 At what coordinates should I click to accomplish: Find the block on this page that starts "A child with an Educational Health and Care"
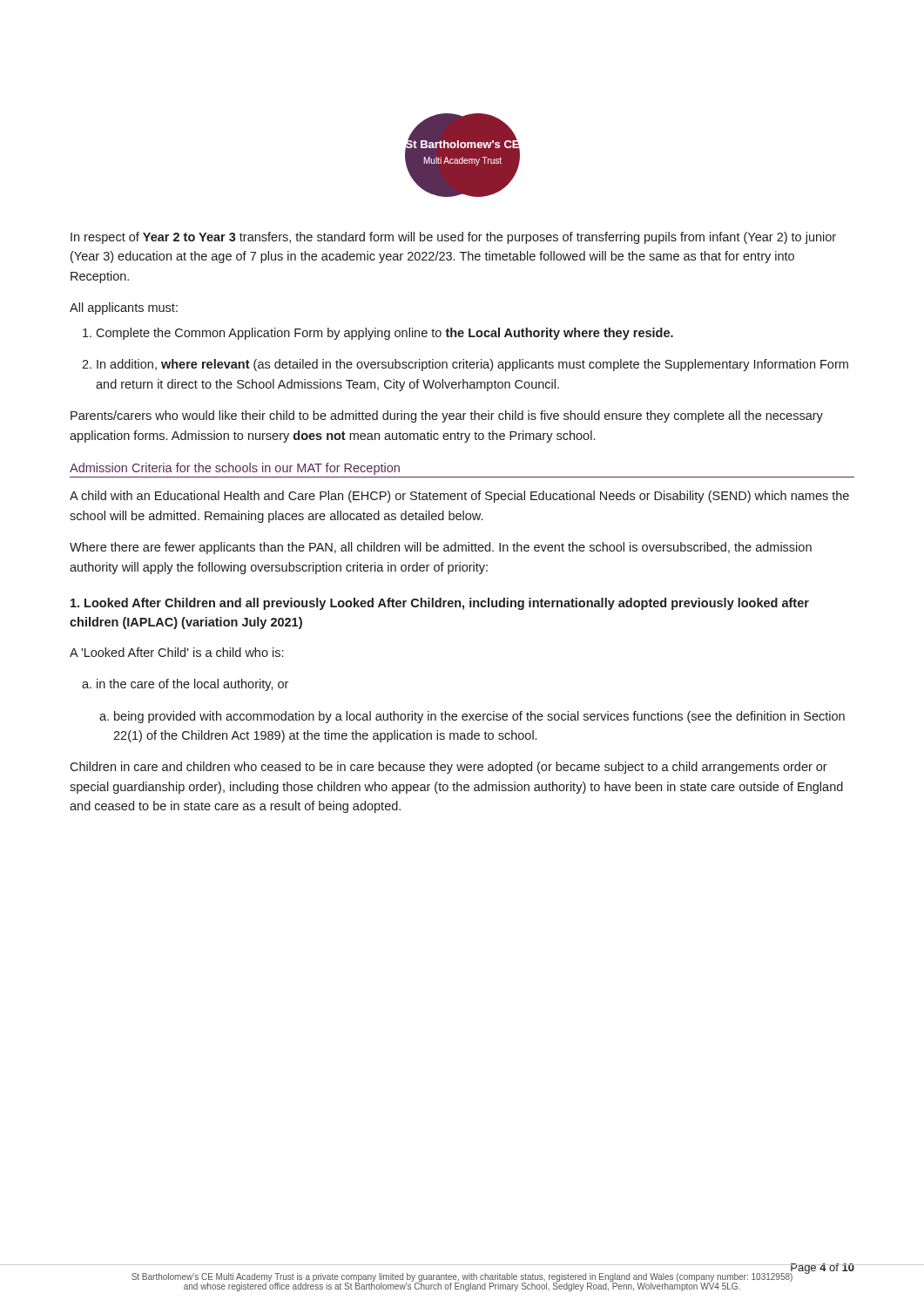coord(462,506)
